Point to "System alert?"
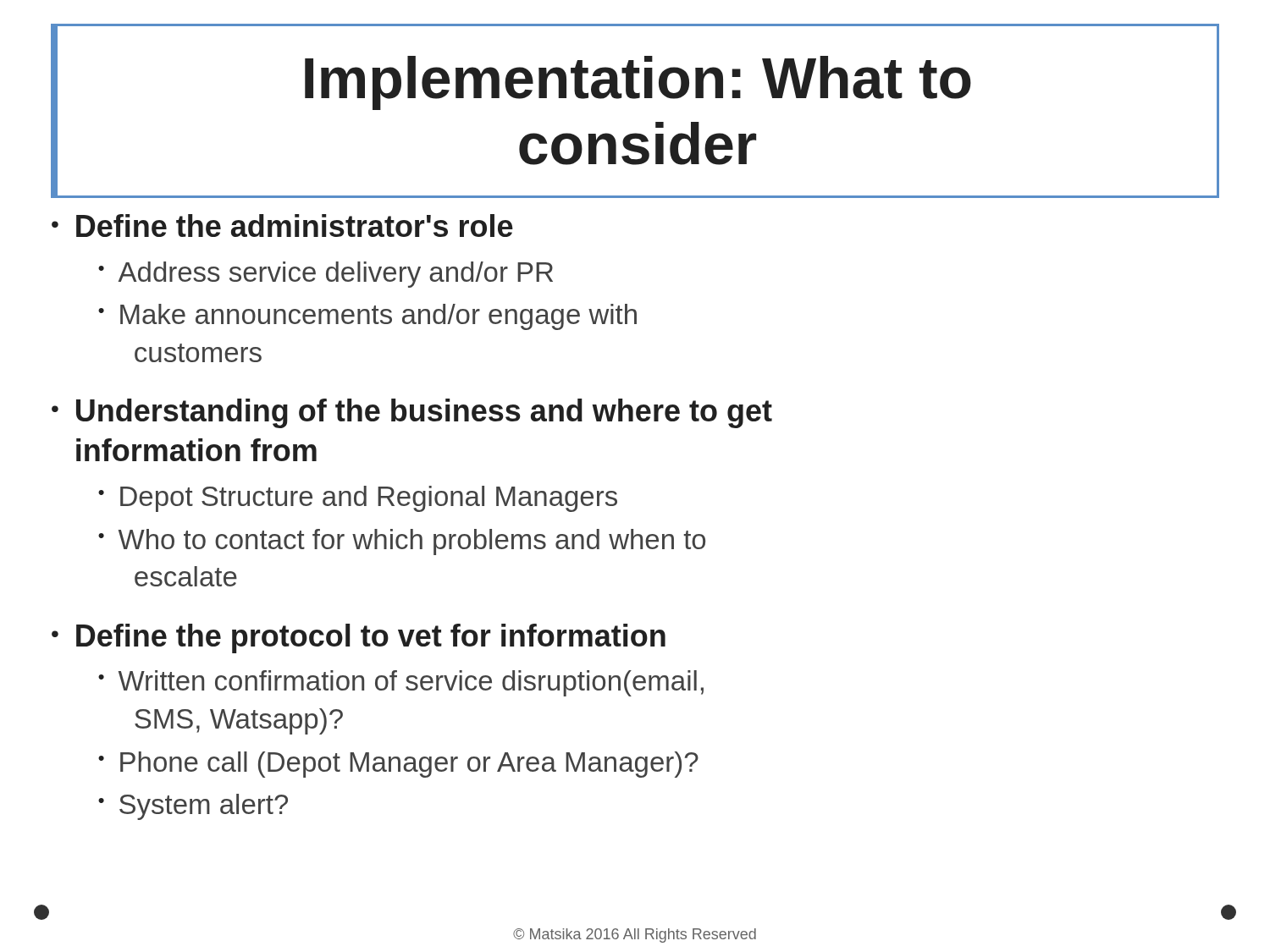The image size is (1270, 952). click(x=204, y=804)
